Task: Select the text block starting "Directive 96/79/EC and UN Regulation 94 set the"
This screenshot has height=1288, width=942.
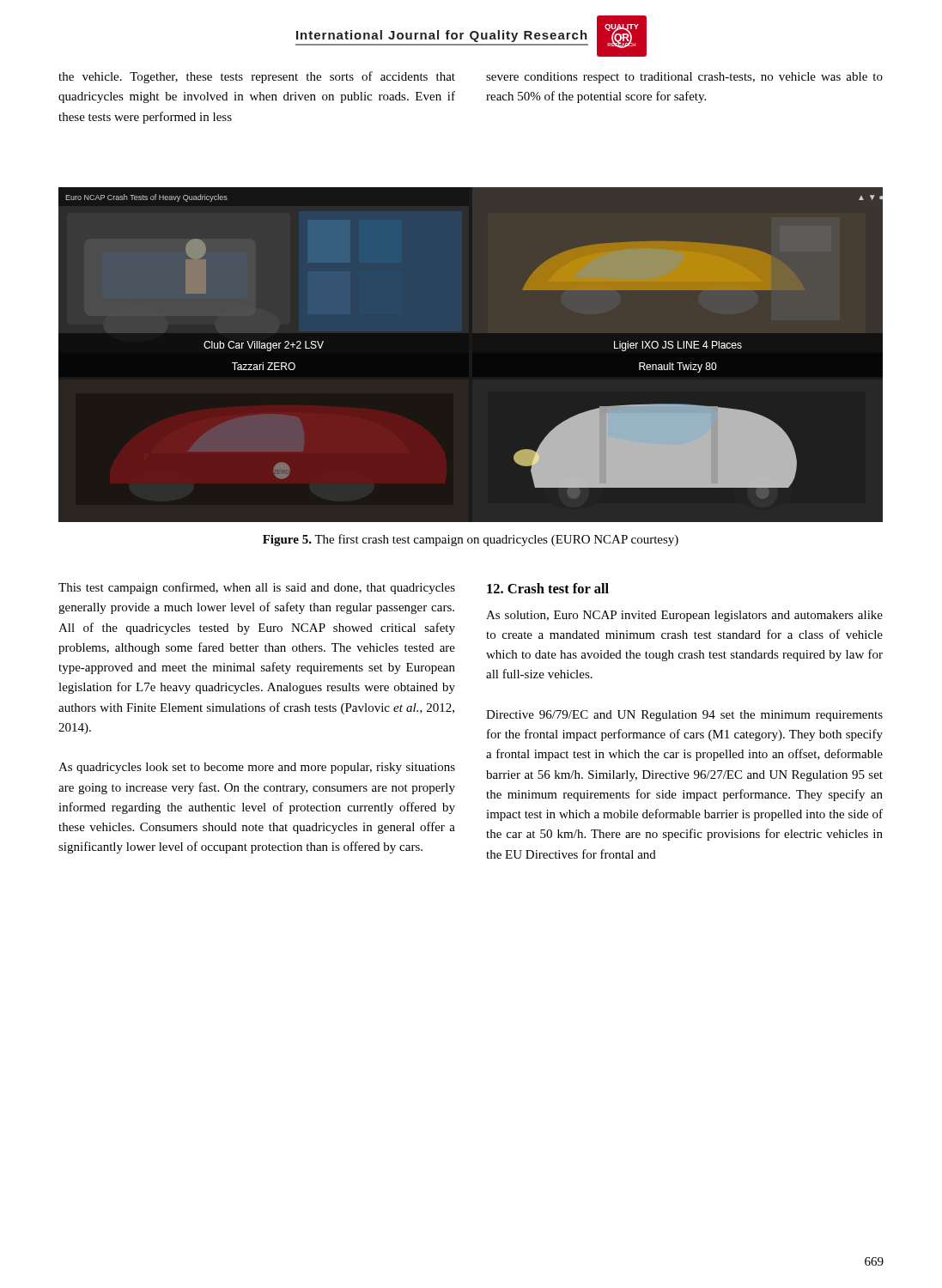Action: point(684,784)
